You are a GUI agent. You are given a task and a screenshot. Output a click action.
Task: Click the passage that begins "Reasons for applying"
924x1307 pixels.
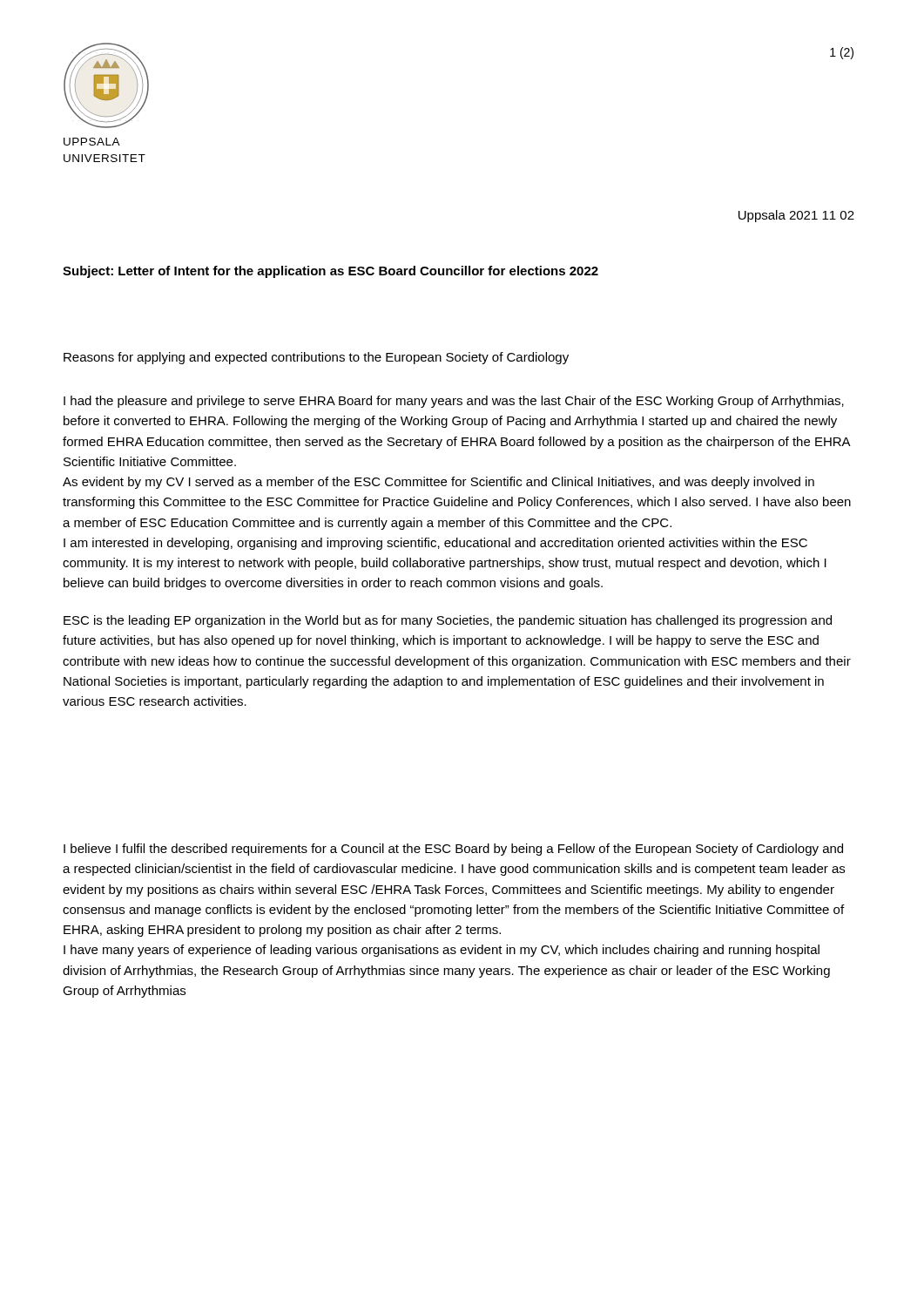[316, 357]
